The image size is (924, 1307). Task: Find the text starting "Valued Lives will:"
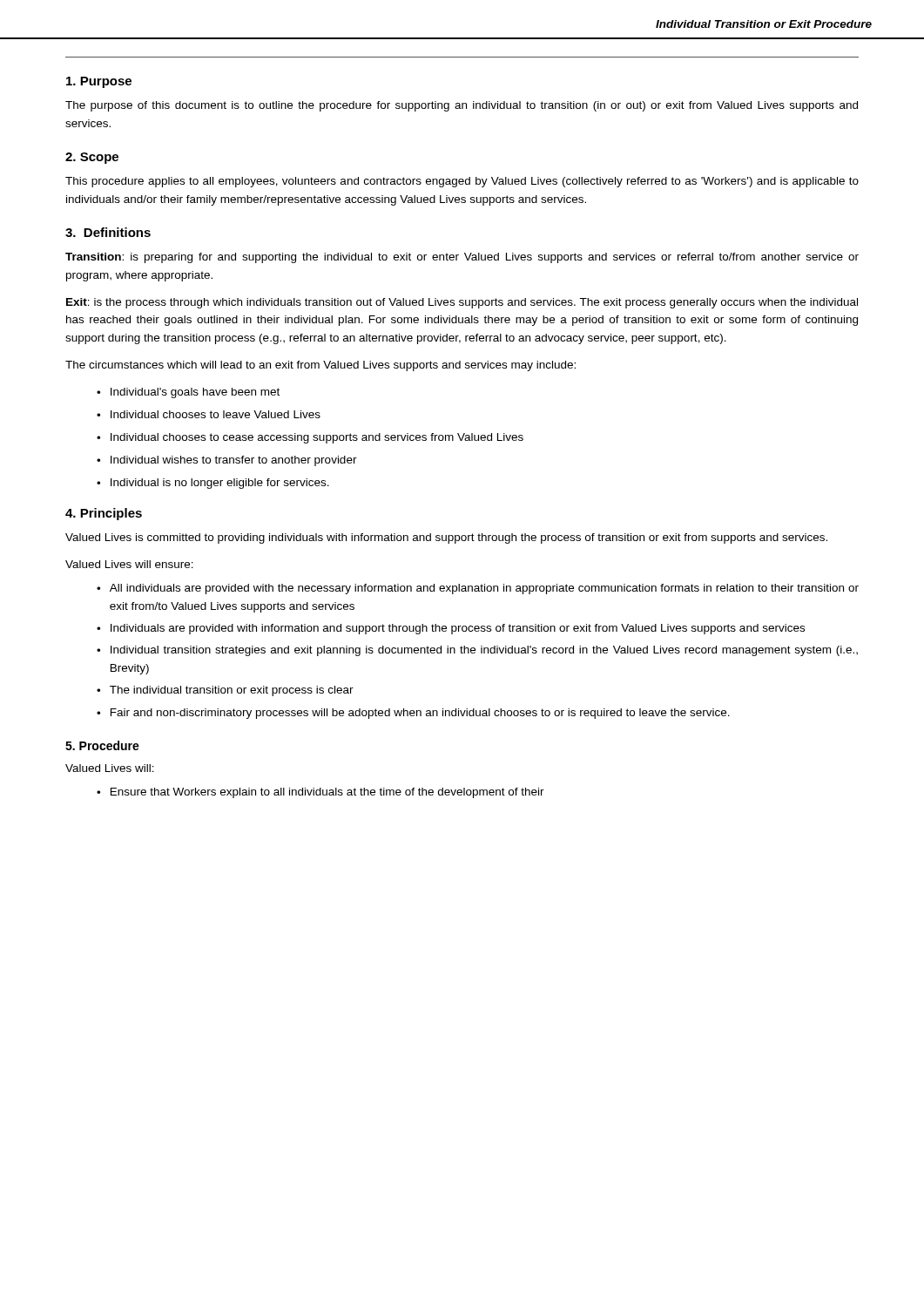point(110,768)
